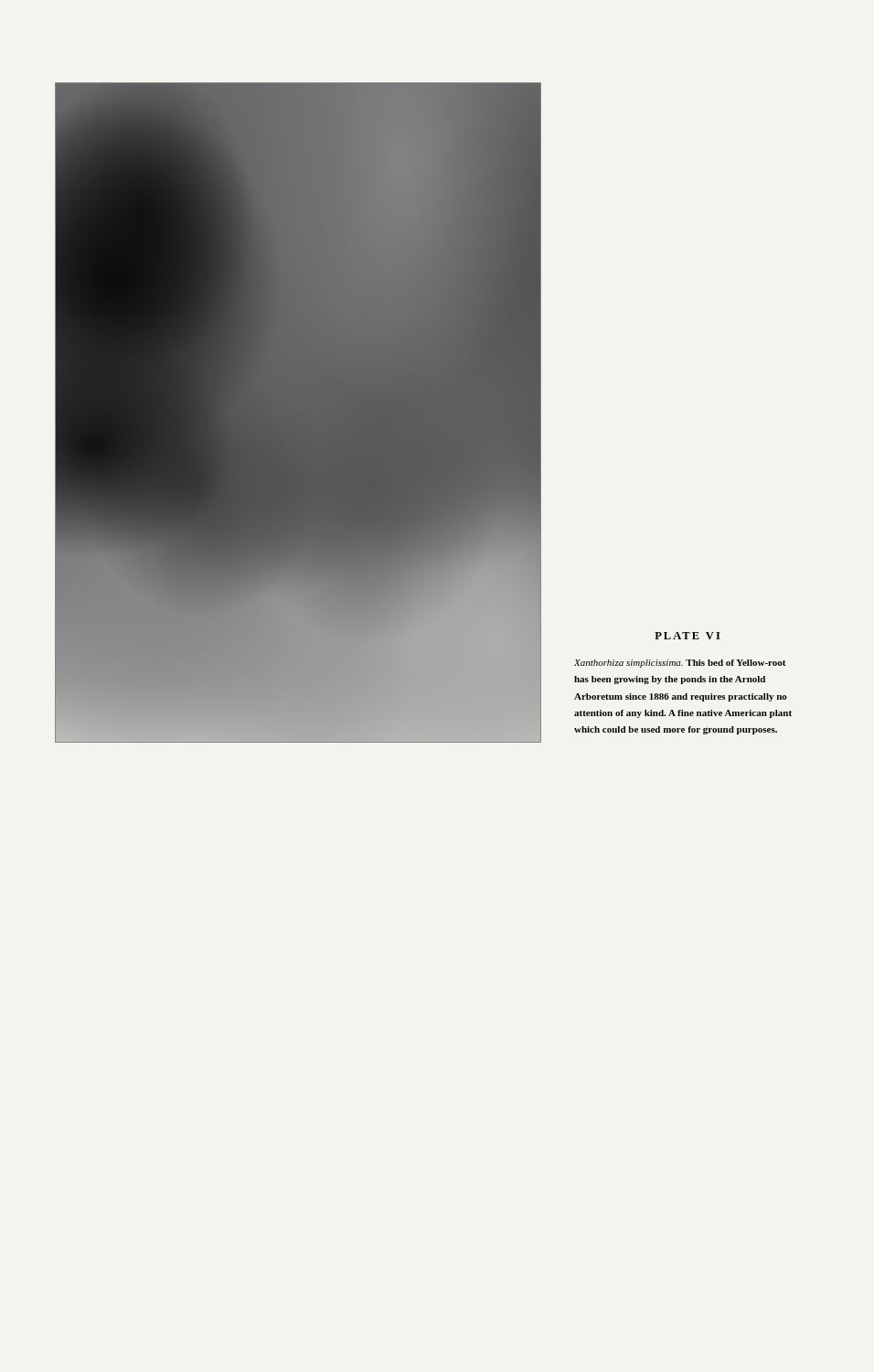Select the caption that reads "PLATE VI Xanthorhiza simplicissima. This bed of Yellow-root"
The height and width of the screenshot is (1372, 874).
[x=688, y=680]
